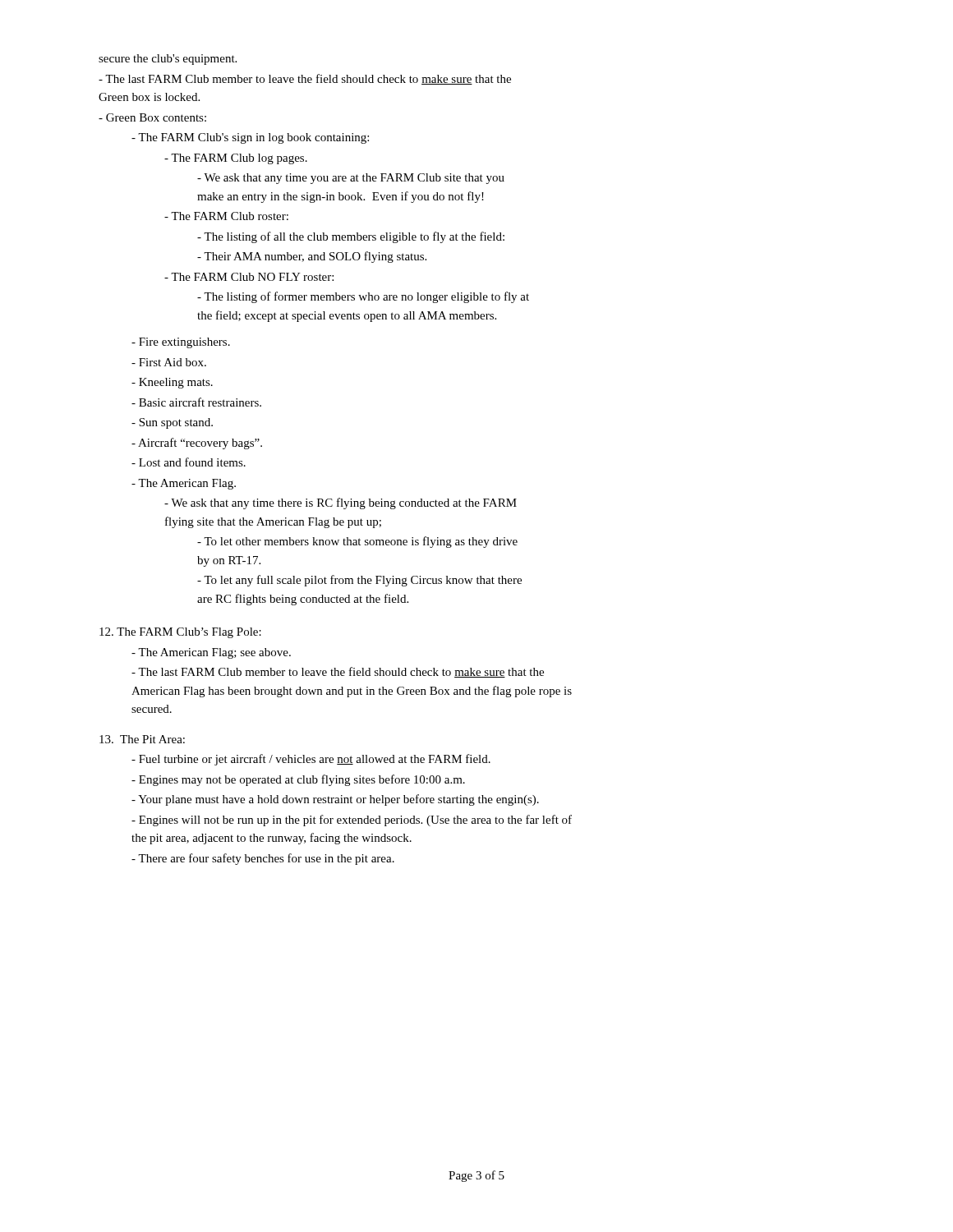Locate the section header with the text "13. The Pit Area:"

point(142,739)
